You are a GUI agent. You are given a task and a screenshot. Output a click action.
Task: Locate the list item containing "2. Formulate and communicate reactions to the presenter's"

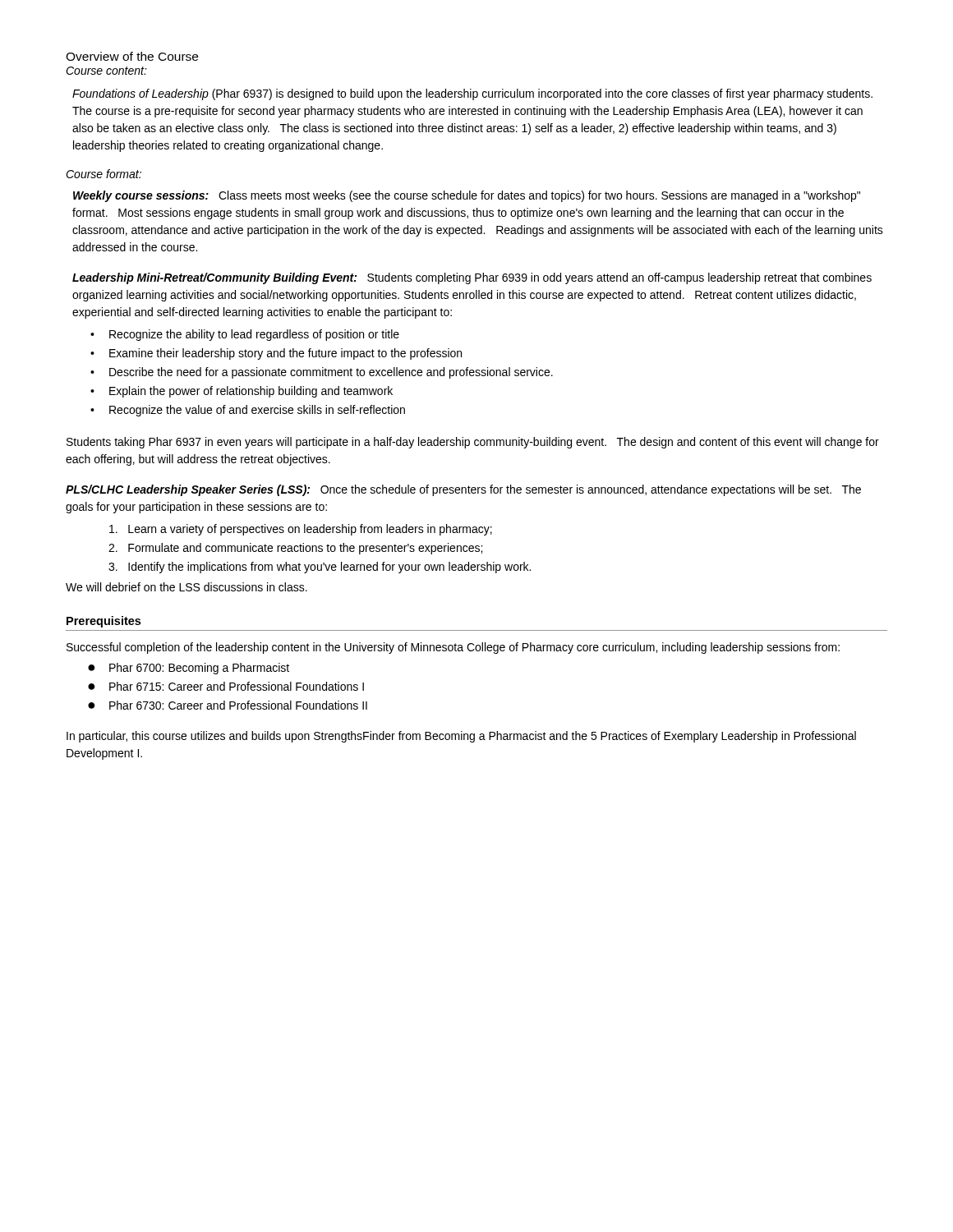click(296, 548)
